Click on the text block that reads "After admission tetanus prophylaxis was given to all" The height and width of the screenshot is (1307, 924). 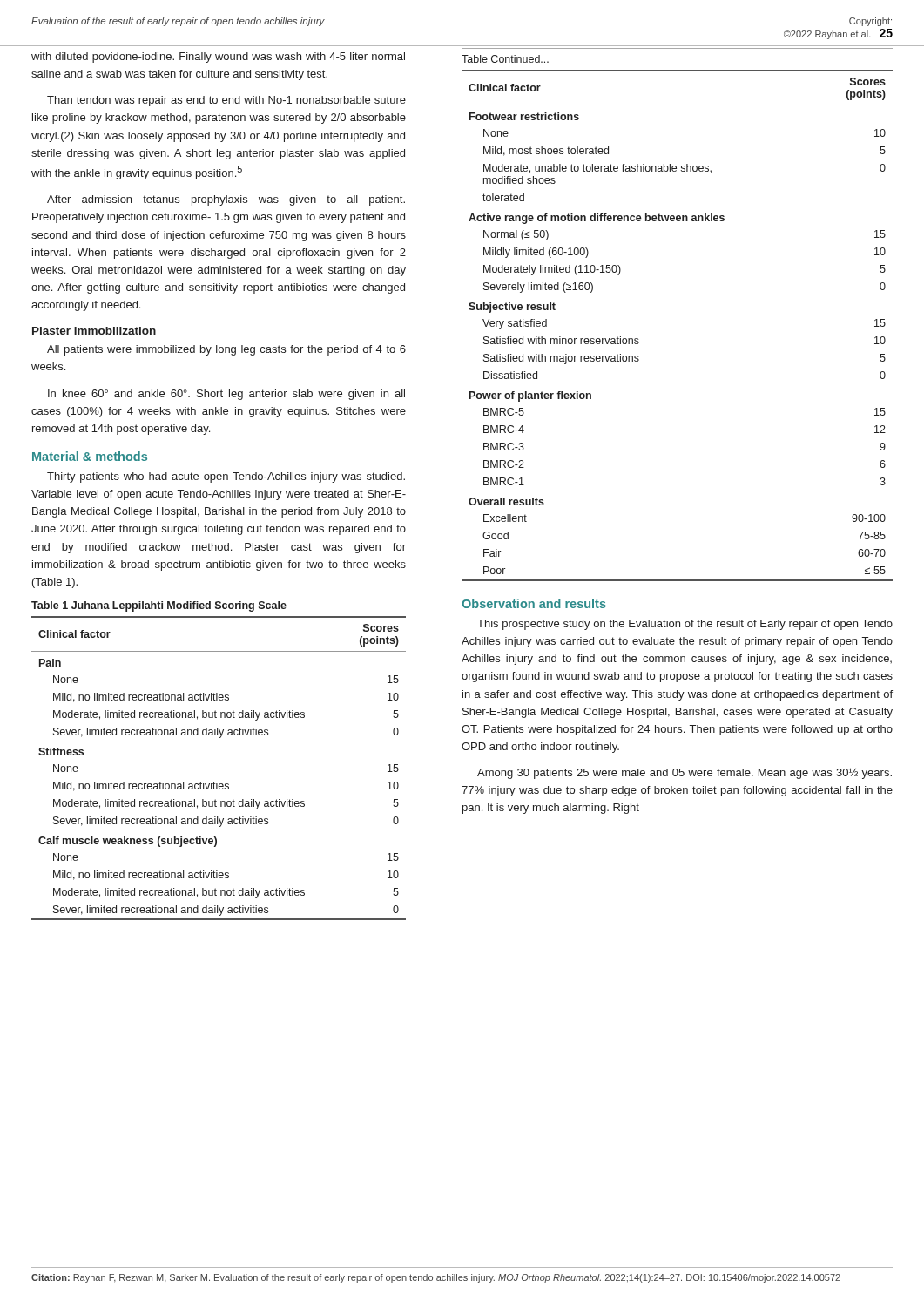[x=219, y=252]
